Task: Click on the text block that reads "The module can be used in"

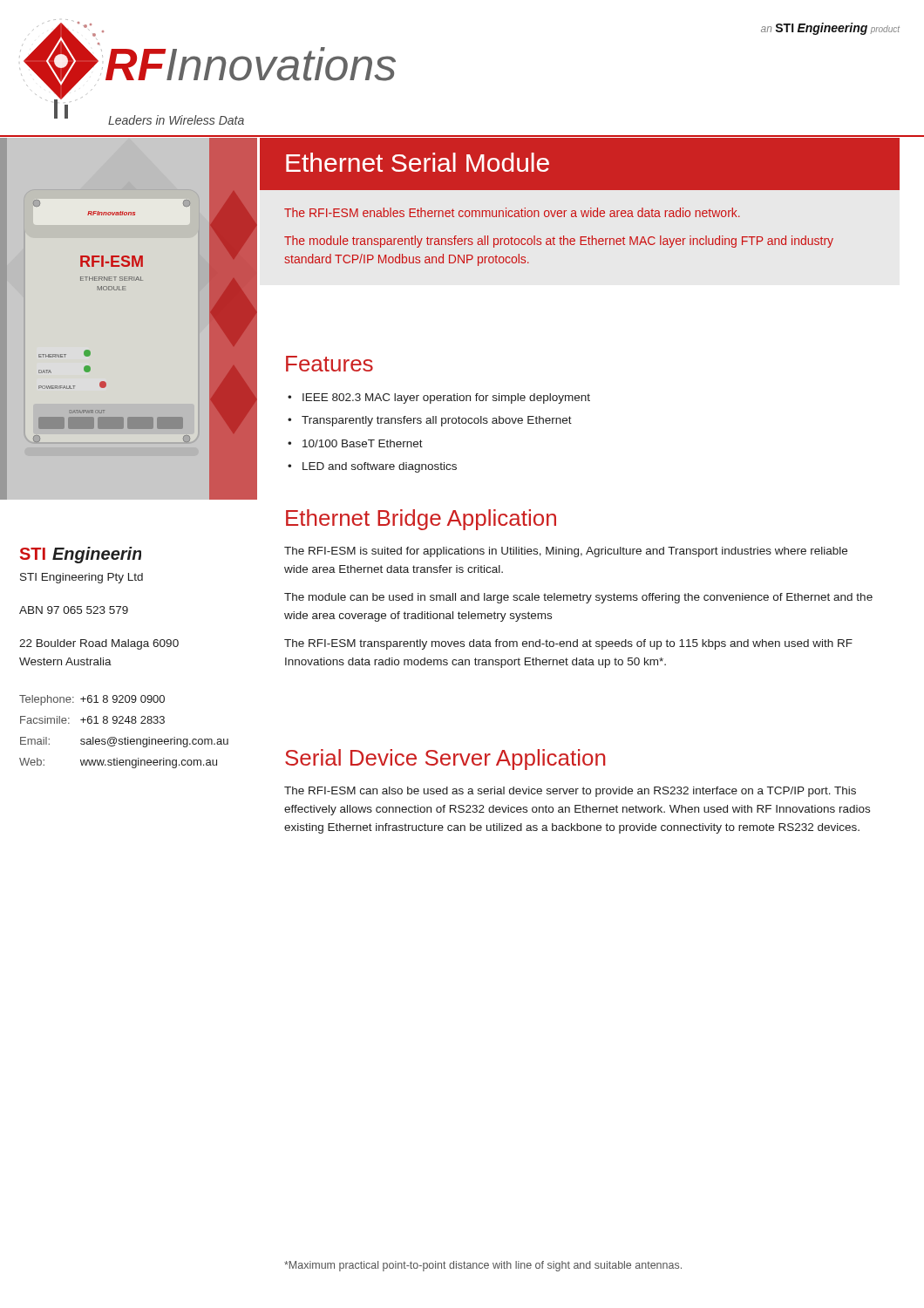Action: (578, 606)
